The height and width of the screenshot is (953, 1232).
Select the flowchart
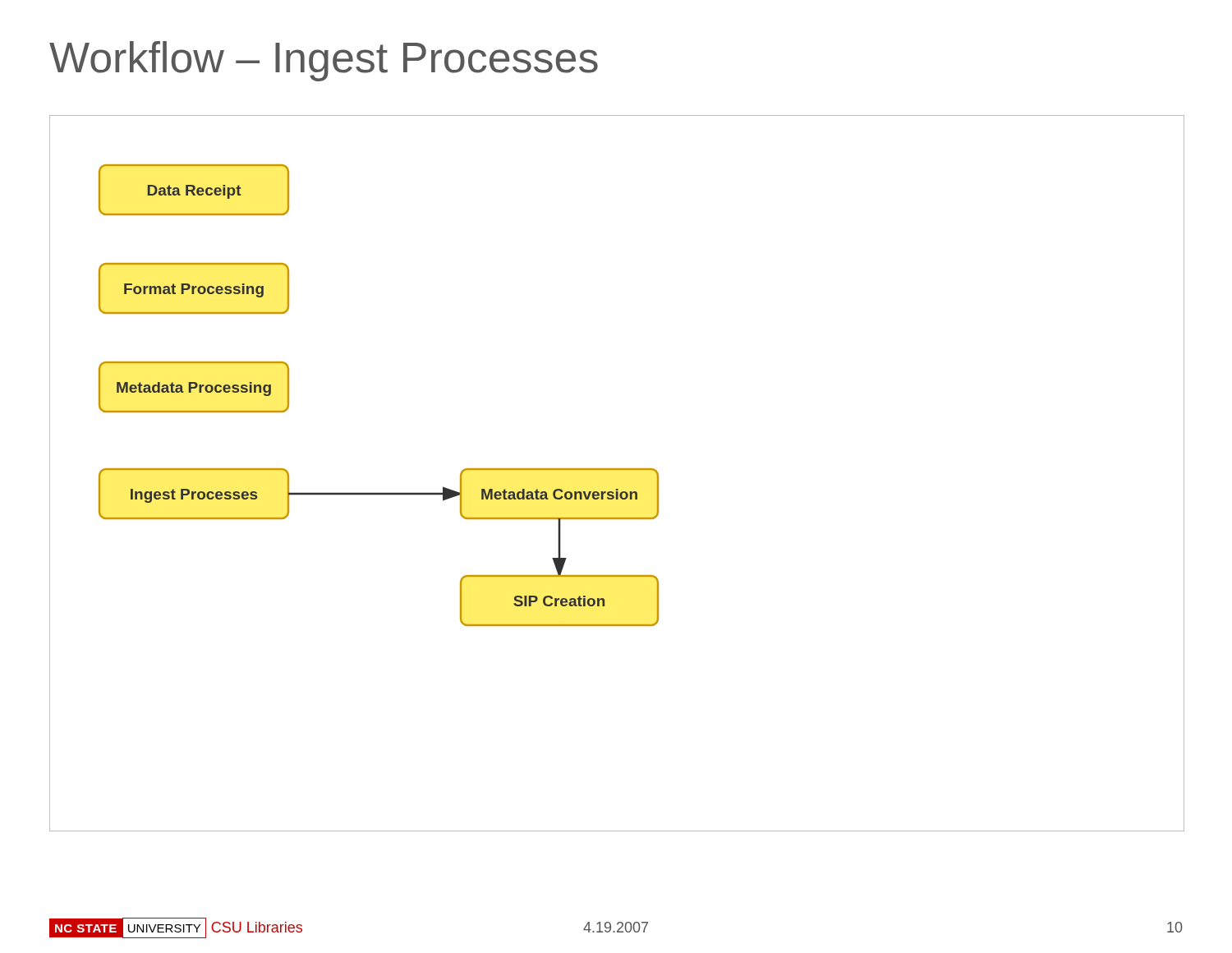click(617, 473)
